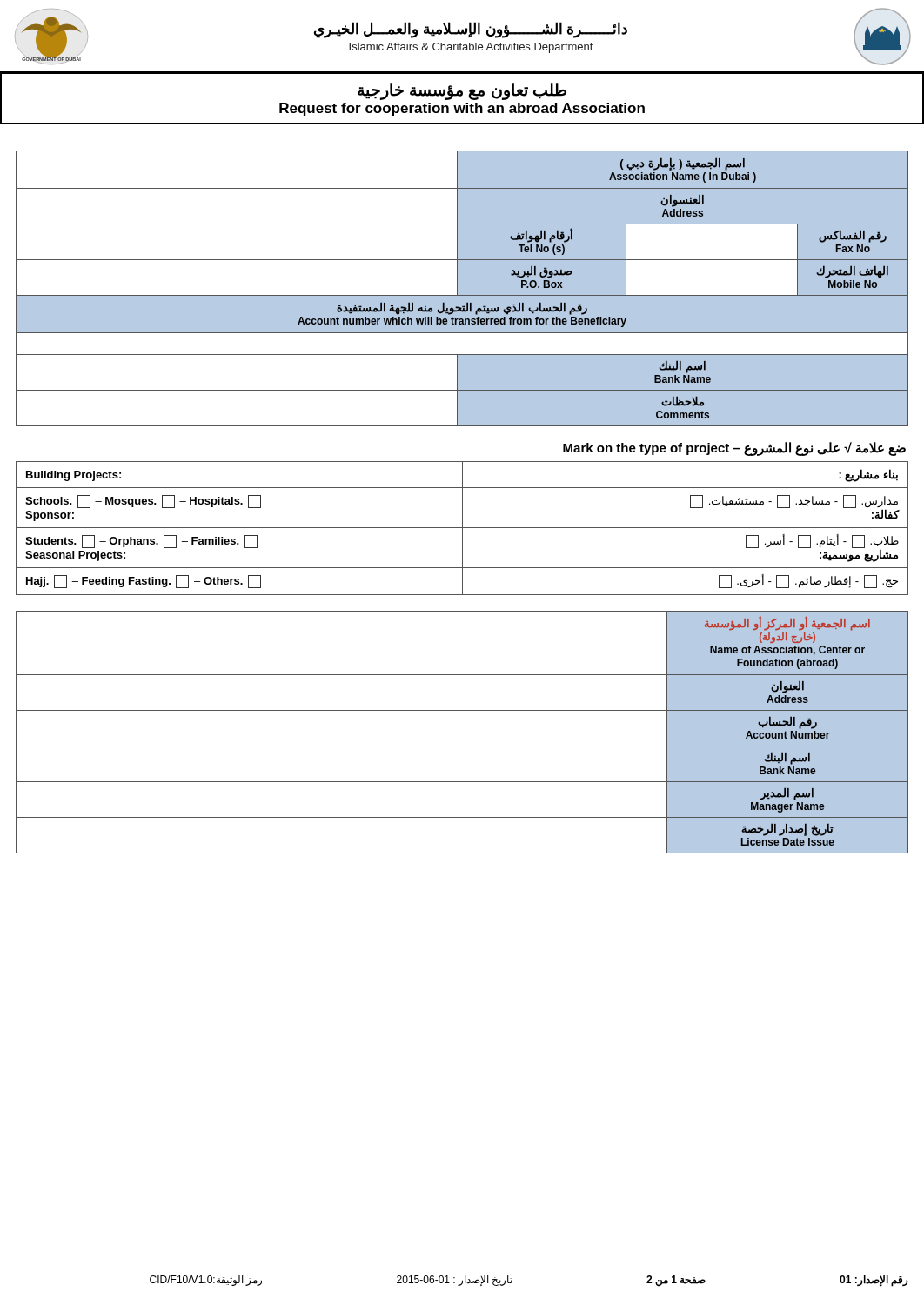The image size is (924, 1305).
Task: Click on the region starting "طلب تعاون مع مؤسسة خارجية Request for"
Action: [462, 99]
